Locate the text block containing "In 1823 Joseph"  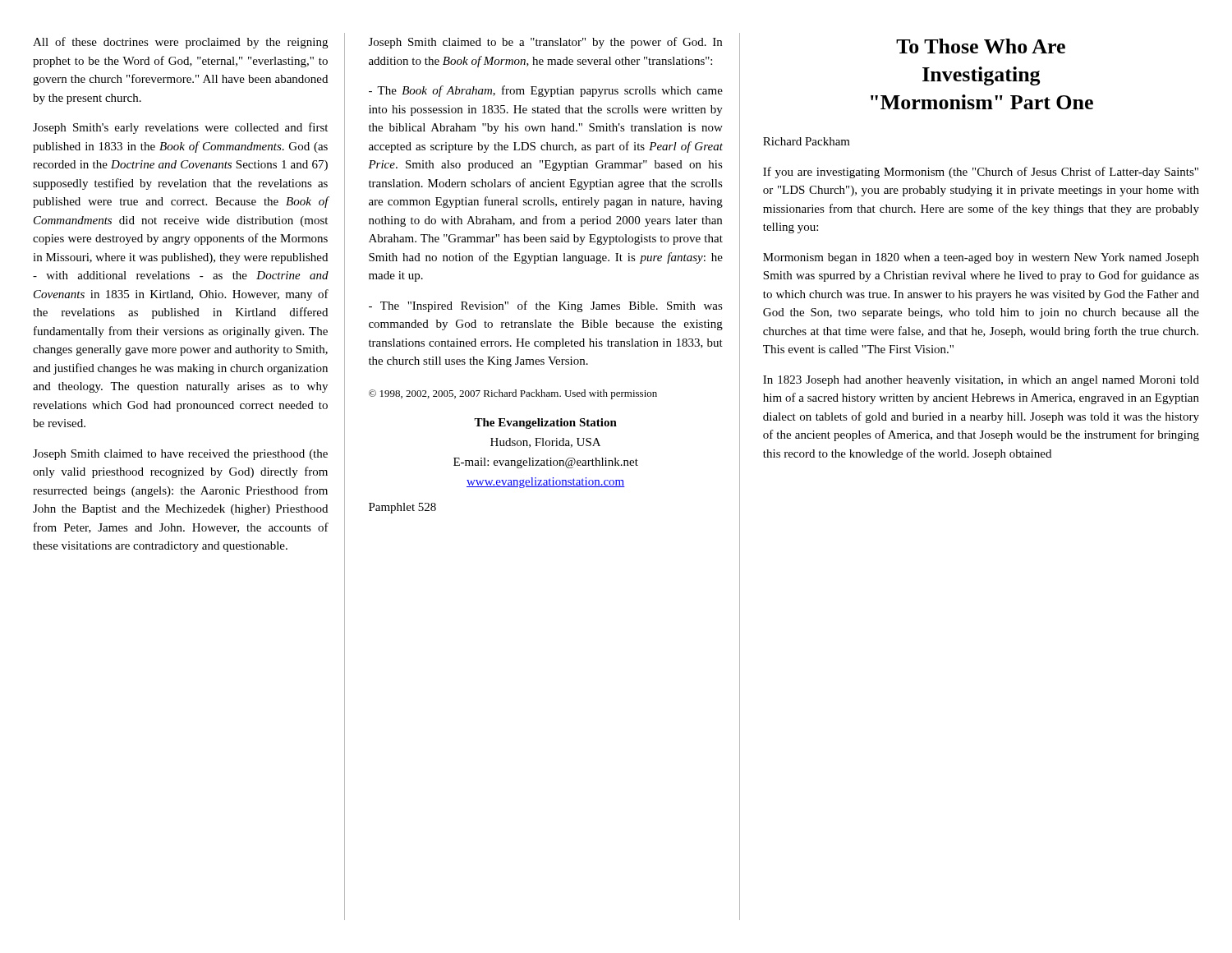click(x=981, y=417)
